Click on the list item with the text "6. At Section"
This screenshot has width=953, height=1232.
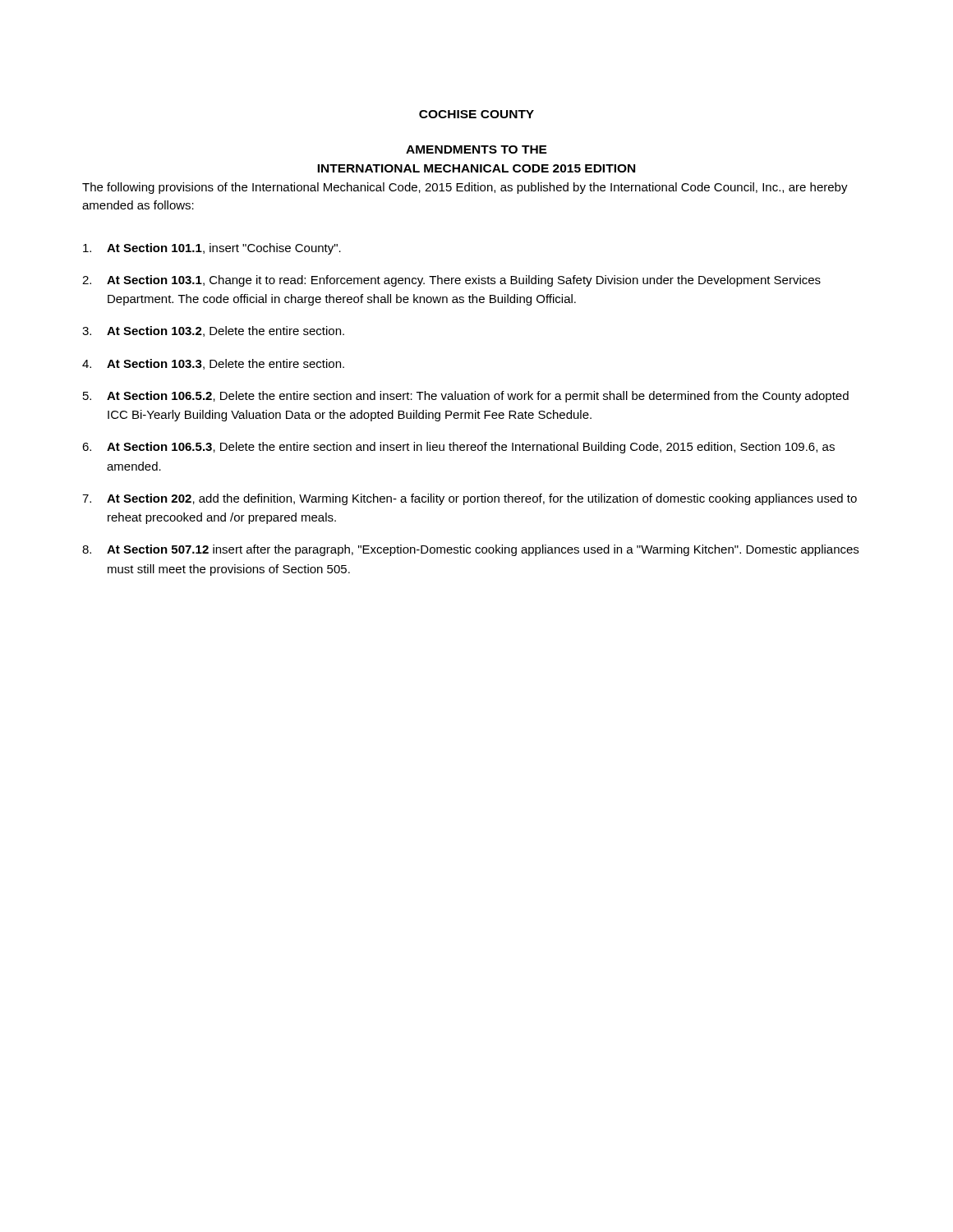(x=476, y=456)
